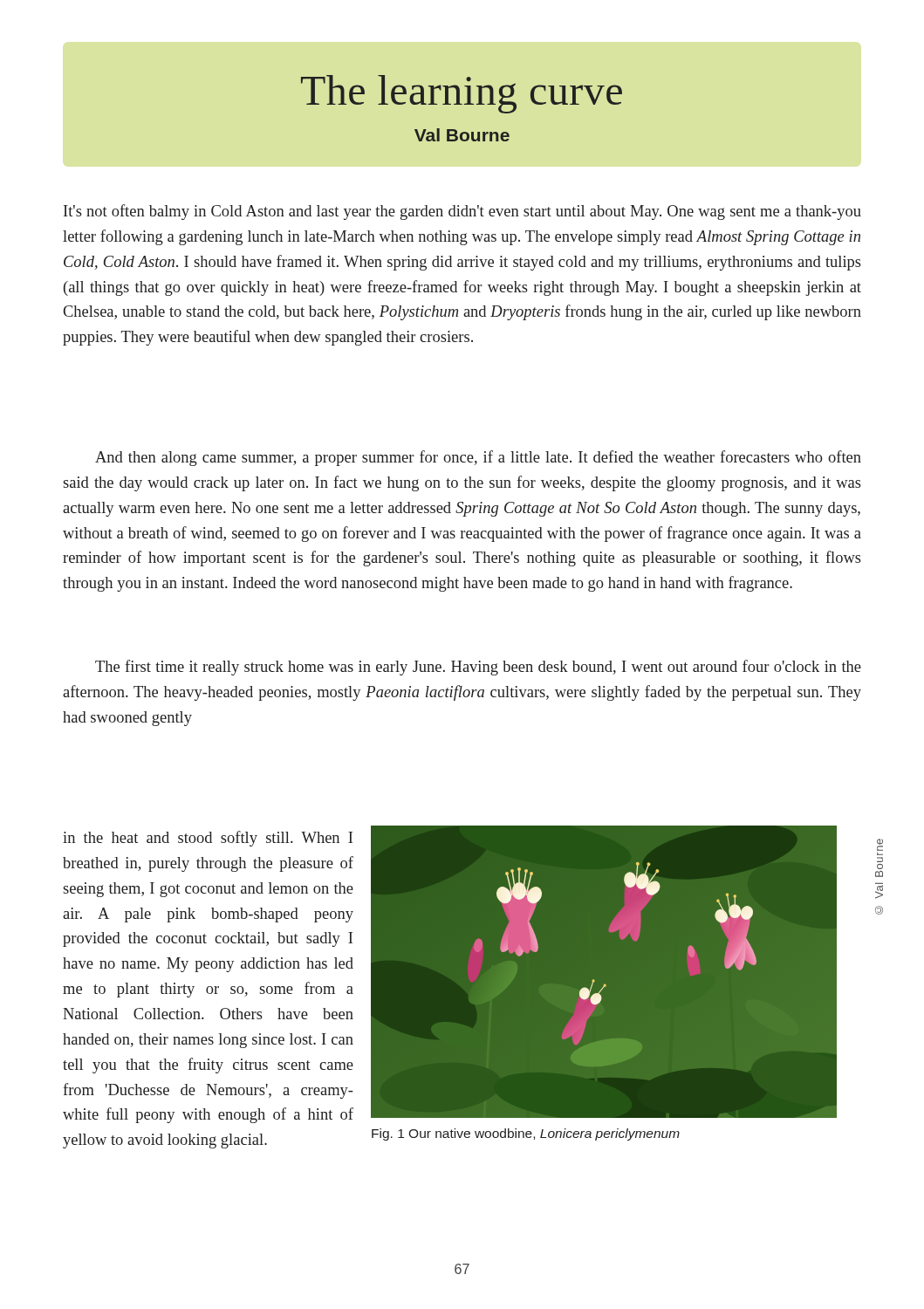Select the text block that says "It's not often balmy"
This screenshot has width=924, height=1309.
462,274
